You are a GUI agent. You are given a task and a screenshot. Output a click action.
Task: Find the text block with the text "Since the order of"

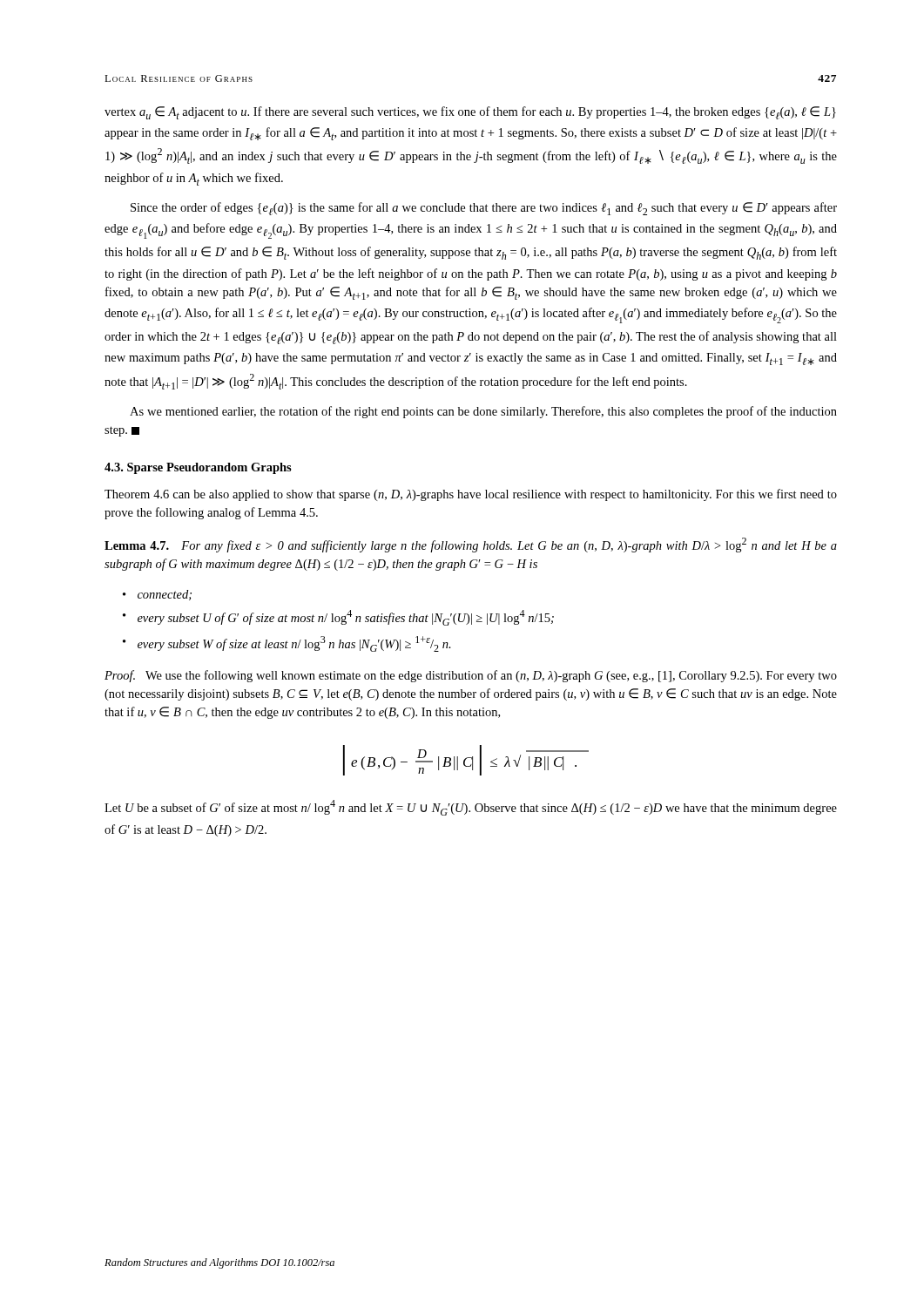(471, 296)
